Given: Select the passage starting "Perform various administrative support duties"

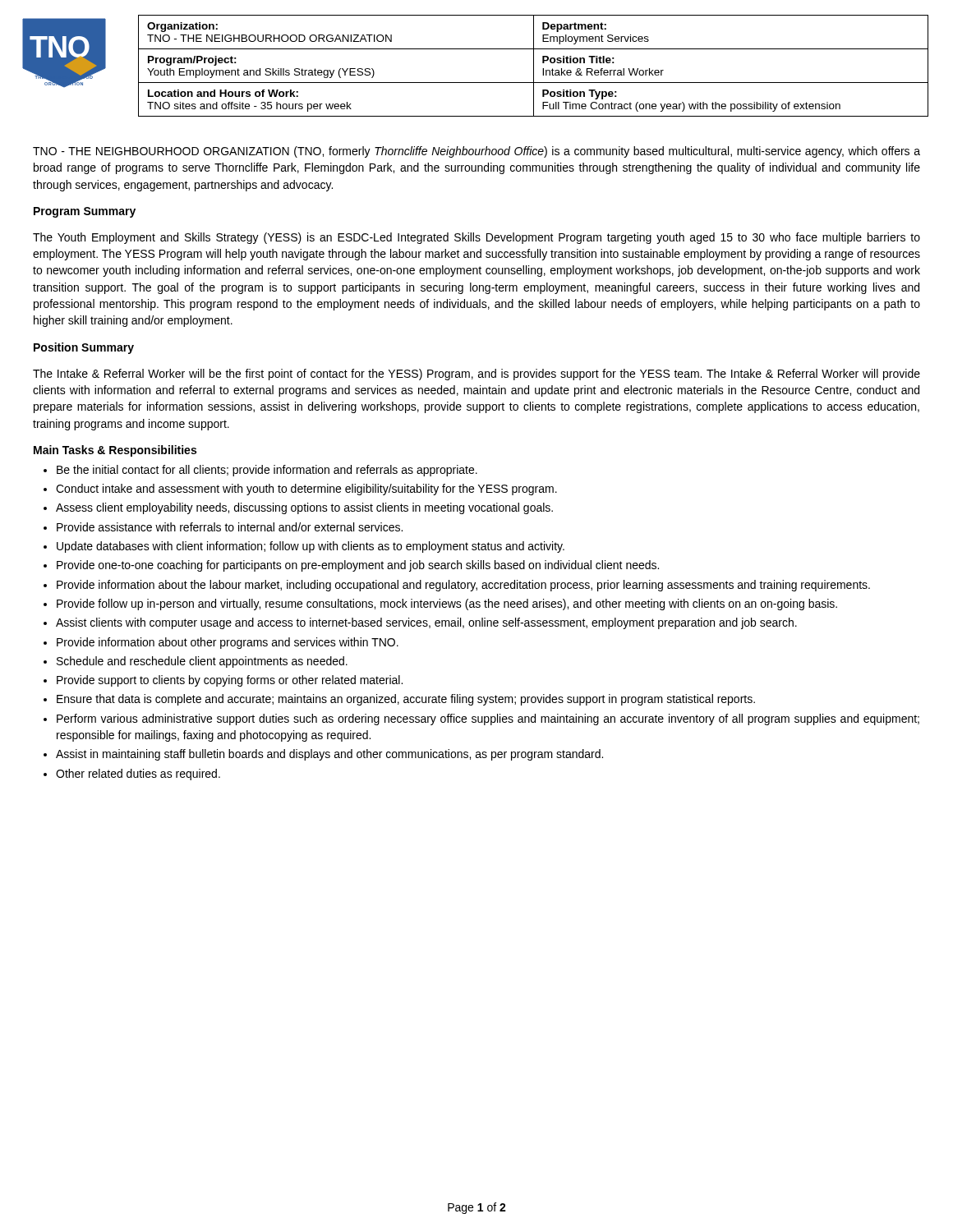Looking at the screenshot, I should (x=488, y=727).
